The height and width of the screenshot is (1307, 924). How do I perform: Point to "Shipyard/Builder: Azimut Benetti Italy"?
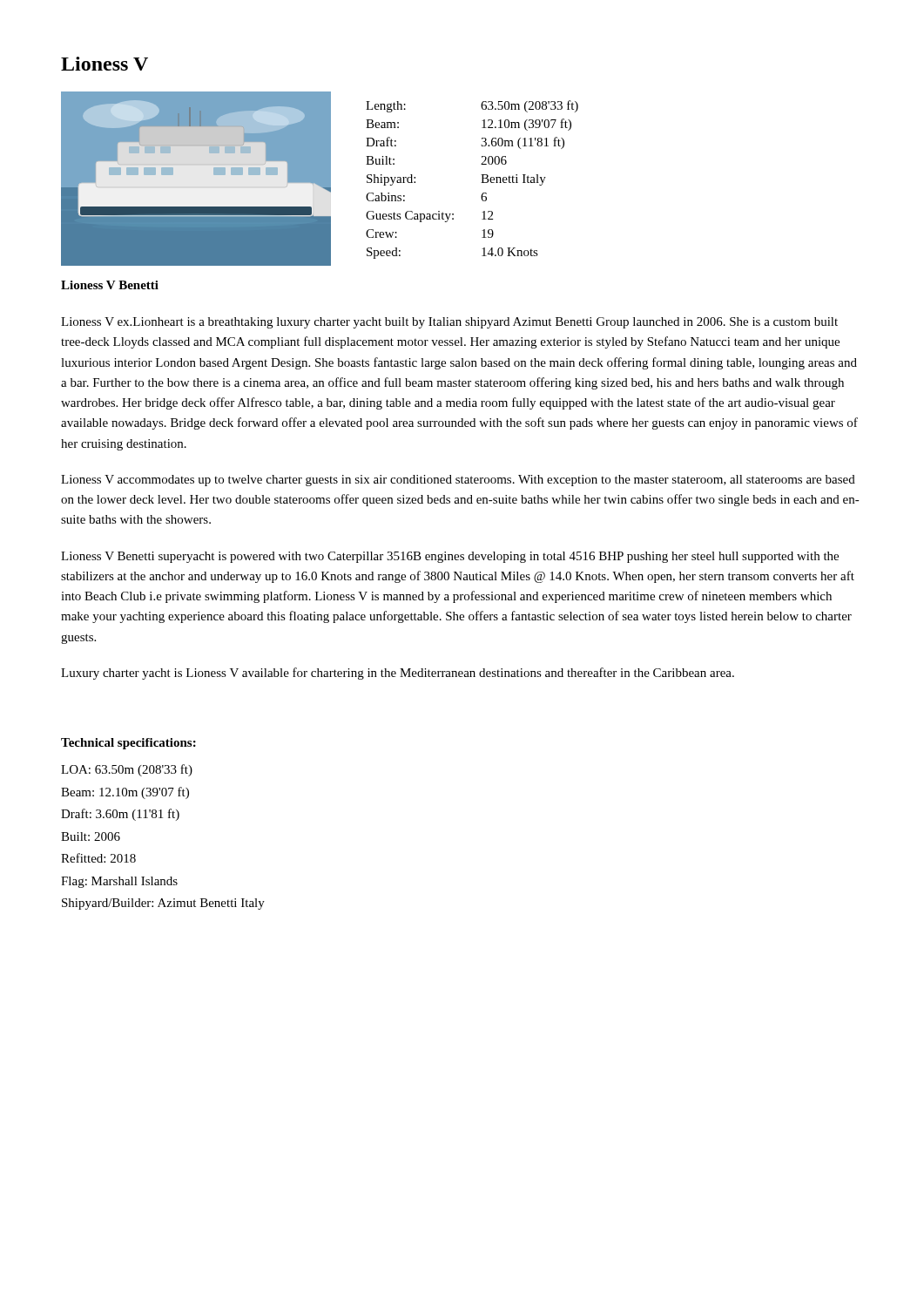point(163,903)
